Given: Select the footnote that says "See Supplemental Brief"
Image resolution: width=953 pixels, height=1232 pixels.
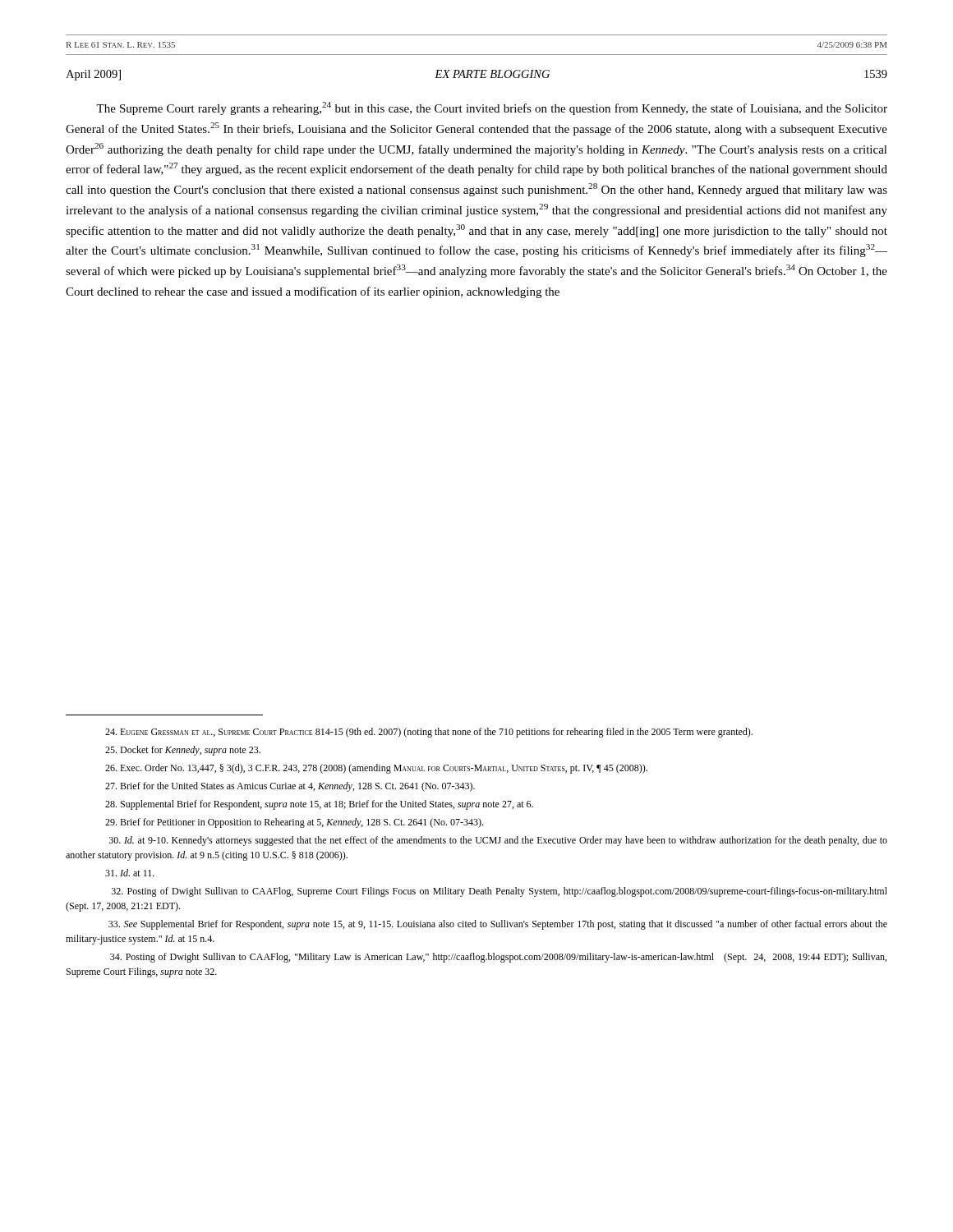Looking at the screenshot, I should (x=476, y=931).
